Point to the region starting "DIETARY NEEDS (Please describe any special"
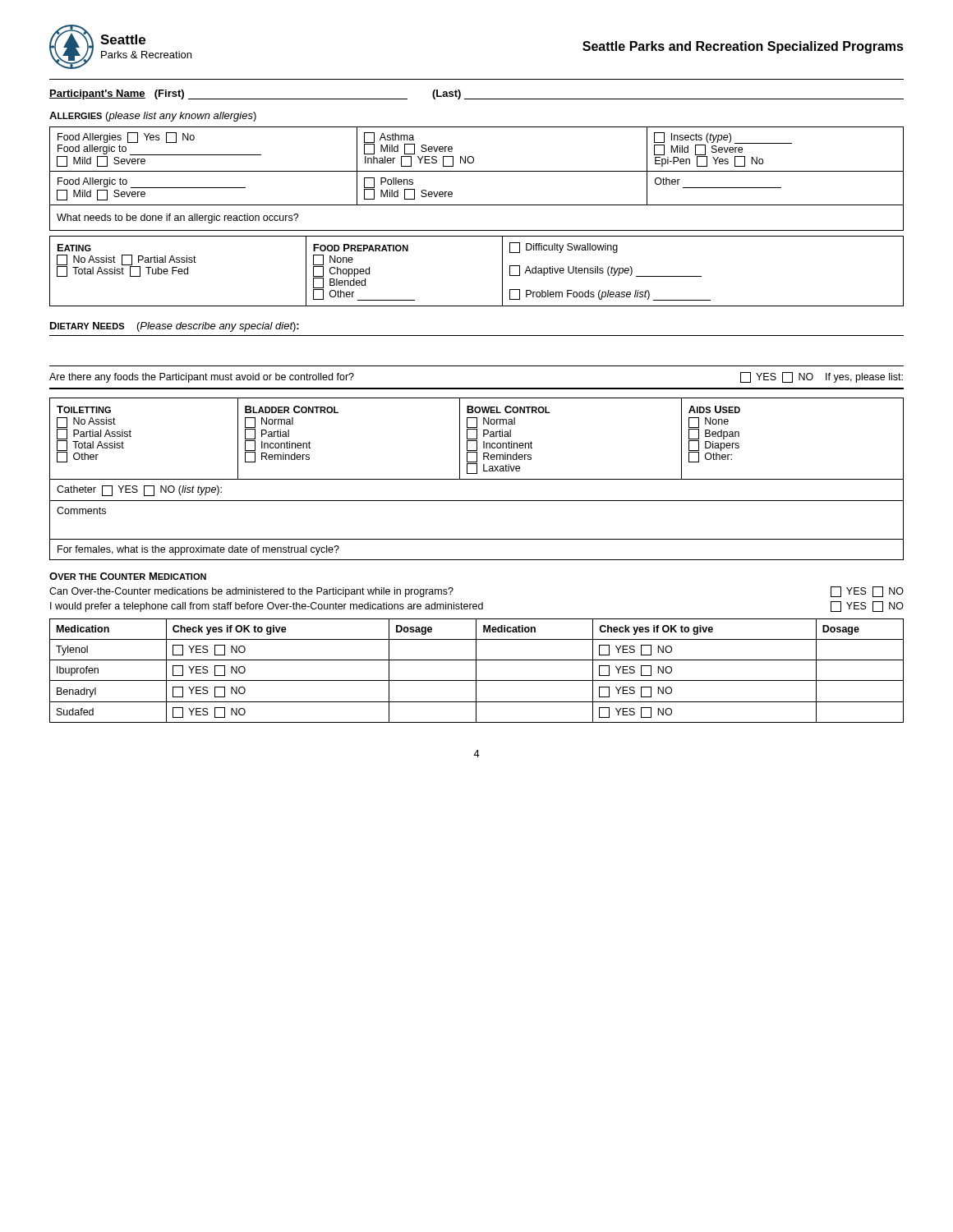The width and height of the screenshot is (953, 1232). [x=174, y=326]
